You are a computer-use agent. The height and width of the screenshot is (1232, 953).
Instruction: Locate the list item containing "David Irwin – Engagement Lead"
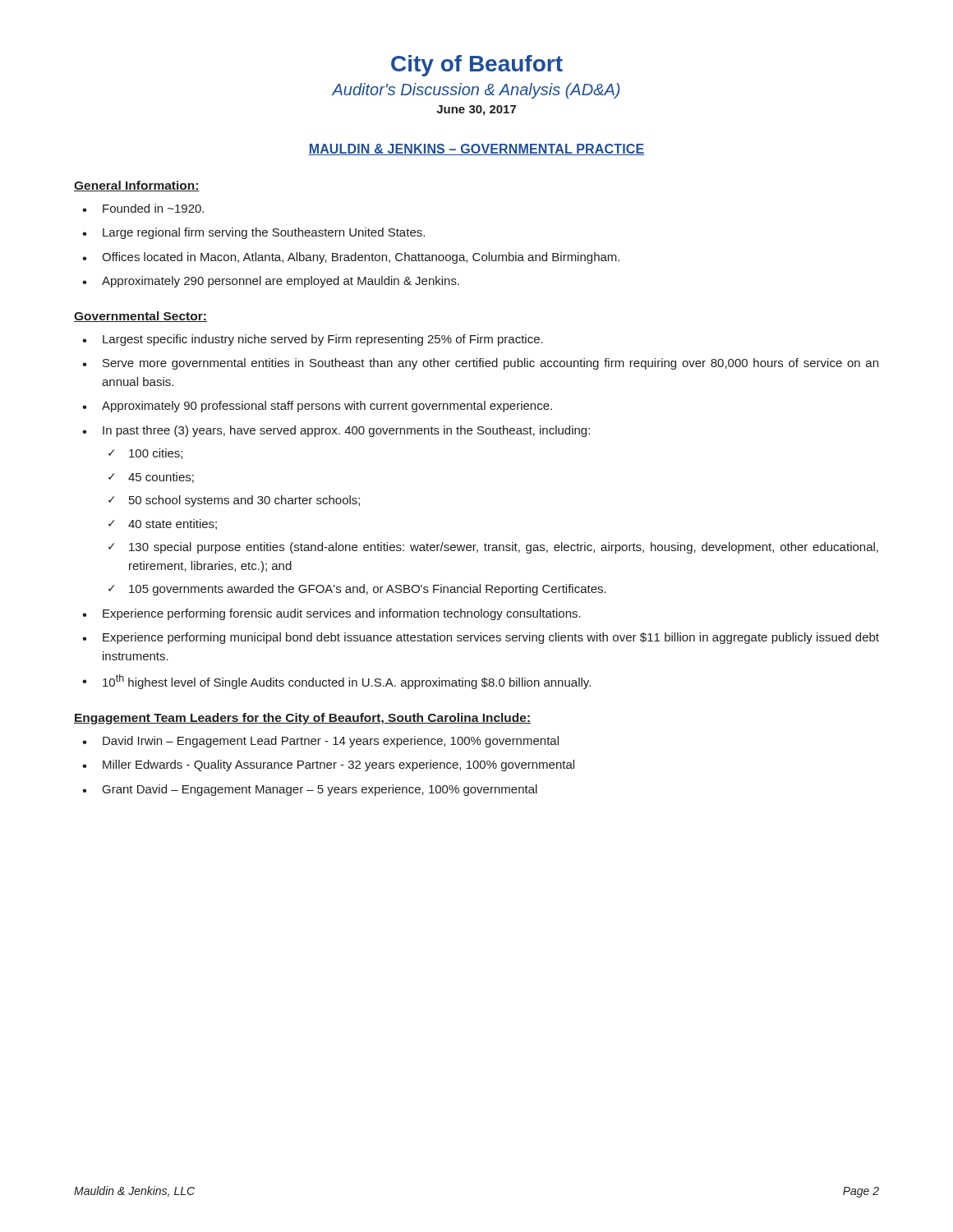488,741
